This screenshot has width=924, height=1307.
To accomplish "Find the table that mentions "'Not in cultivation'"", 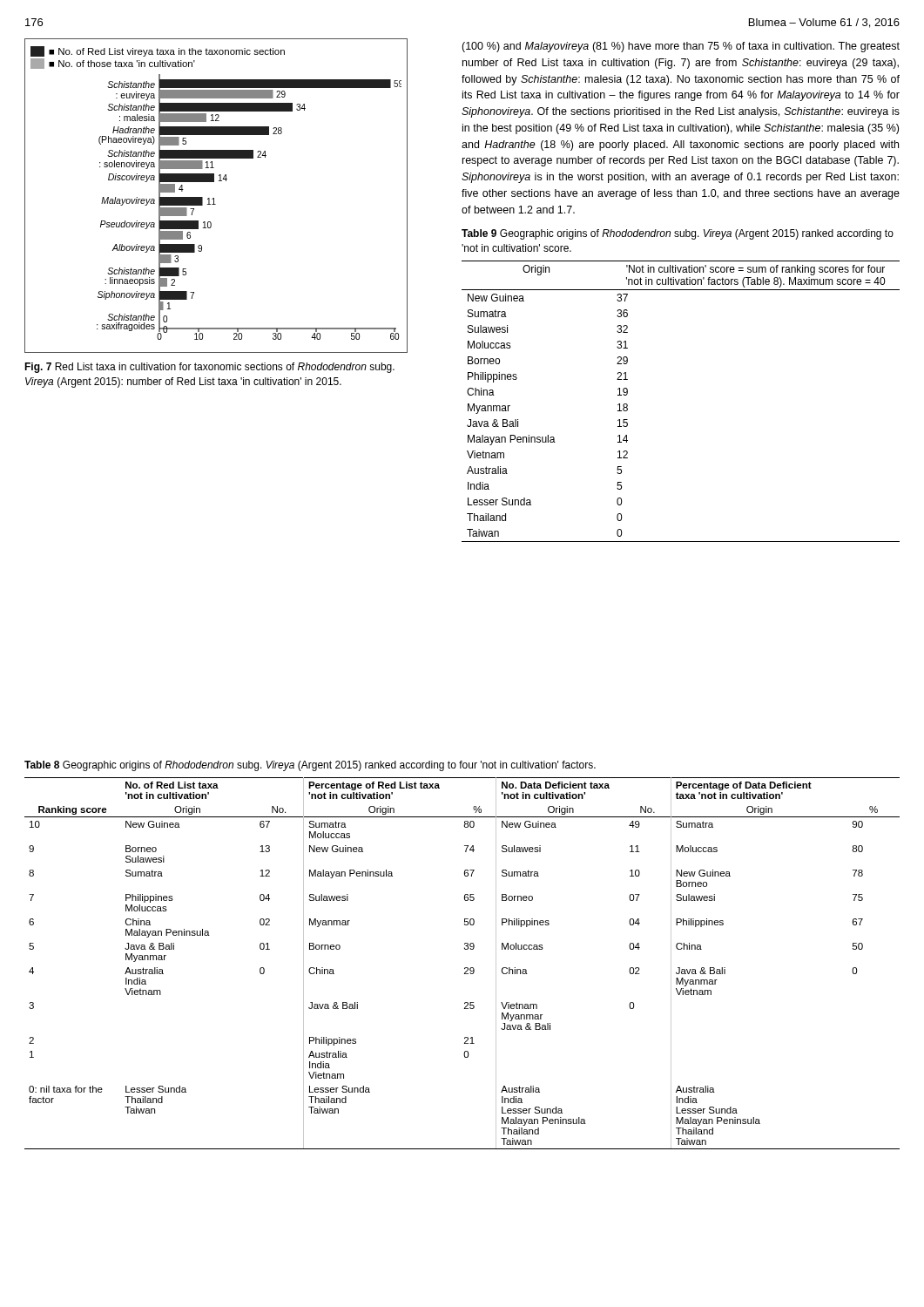I will tap(681, 401).
